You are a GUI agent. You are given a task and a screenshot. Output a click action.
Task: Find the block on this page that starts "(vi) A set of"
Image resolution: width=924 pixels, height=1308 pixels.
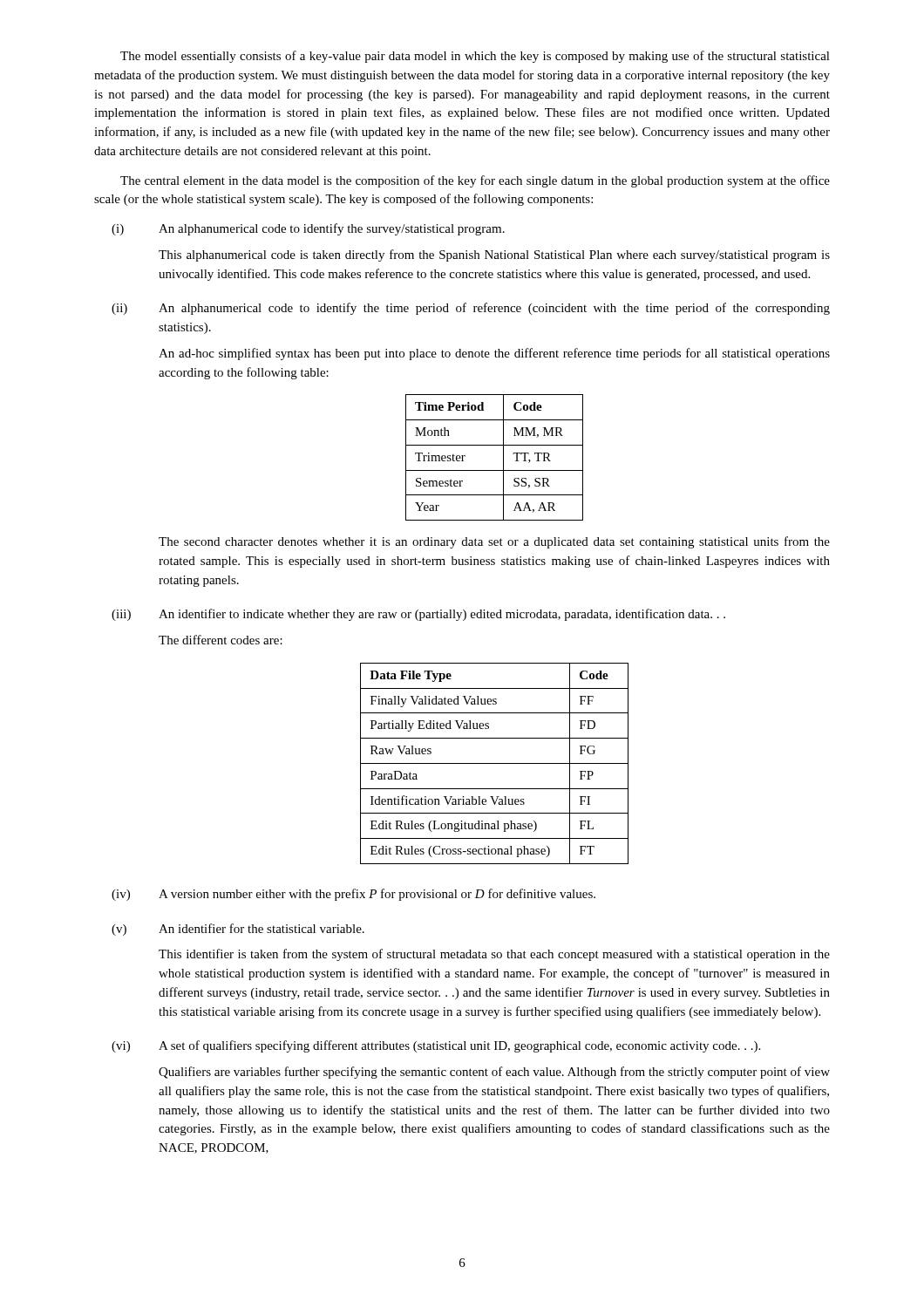(471, 1101)
